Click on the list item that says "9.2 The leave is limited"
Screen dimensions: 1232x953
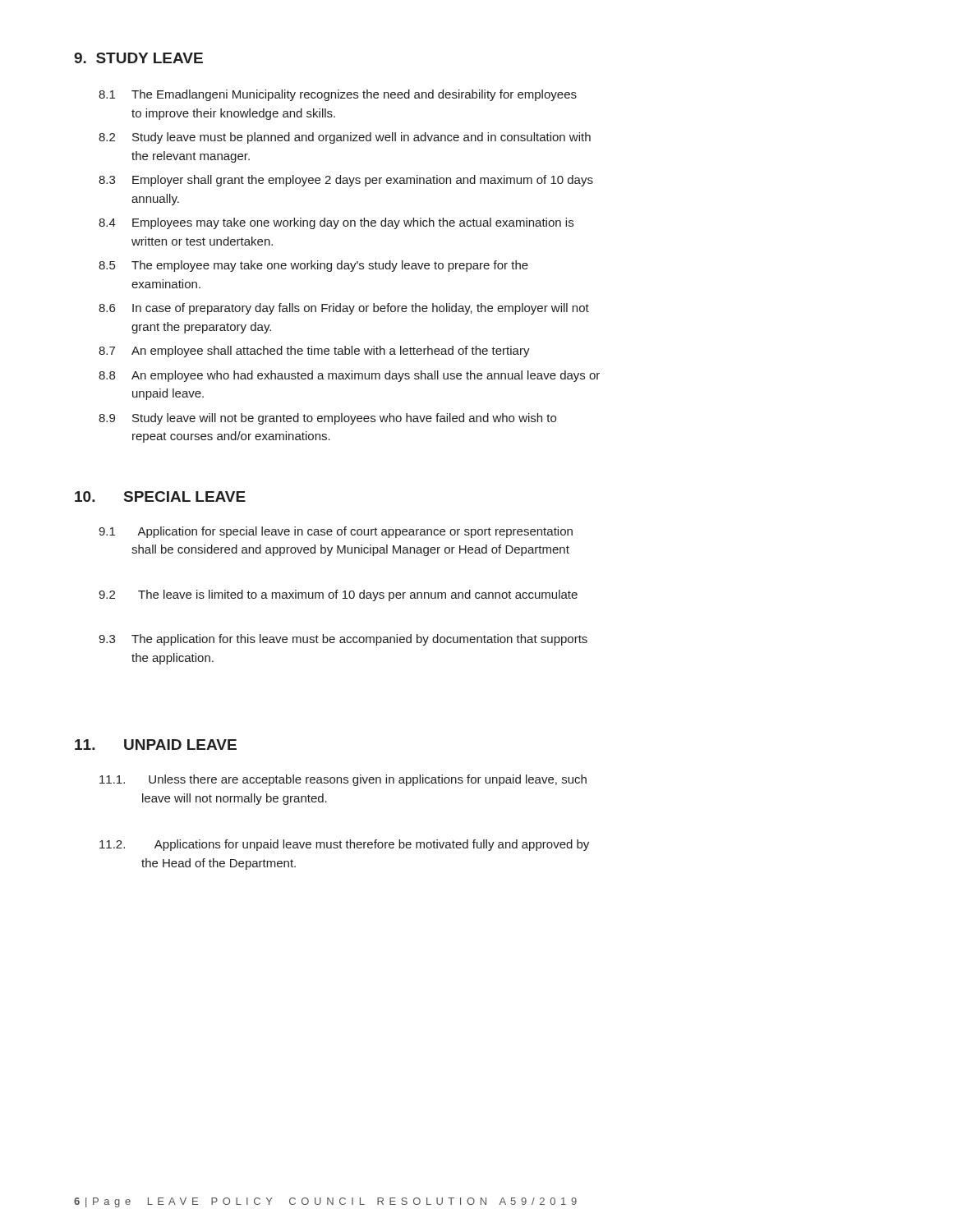tap(489, 594)
